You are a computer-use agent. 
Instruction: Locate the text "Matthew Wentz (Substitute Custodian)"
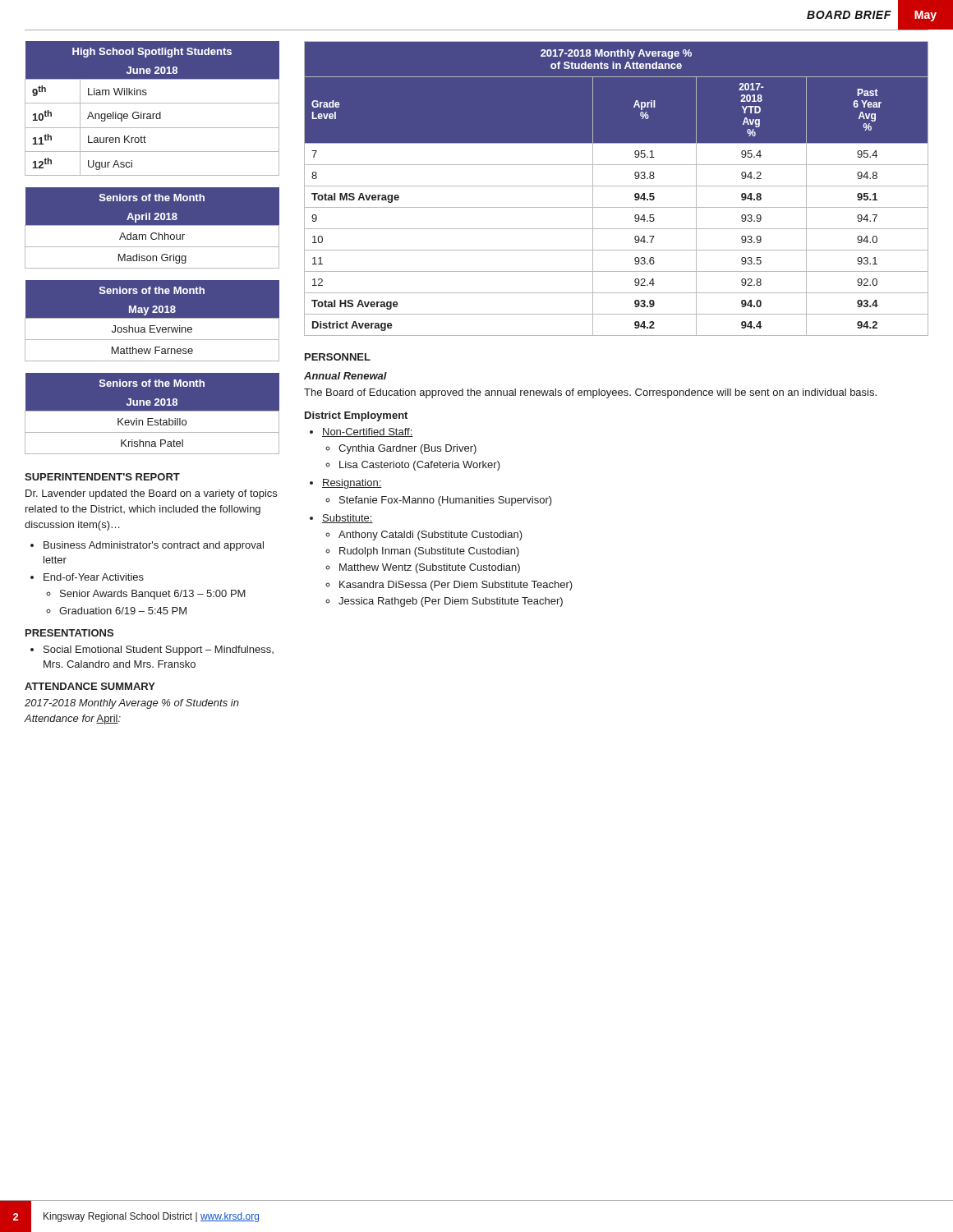coord(430,567)
